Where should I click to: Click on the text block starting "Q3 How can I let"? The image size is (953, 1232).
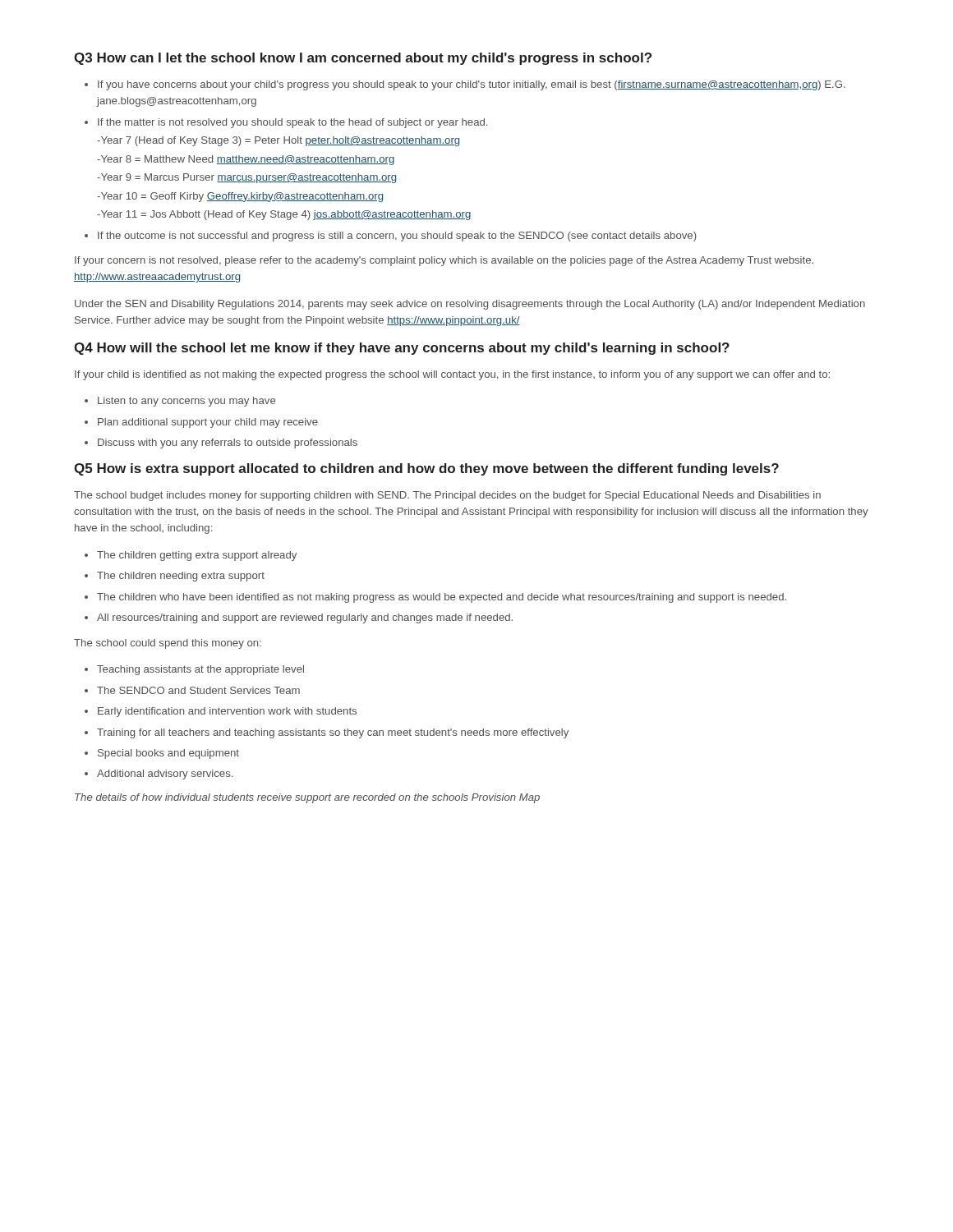tap(363, 58)
